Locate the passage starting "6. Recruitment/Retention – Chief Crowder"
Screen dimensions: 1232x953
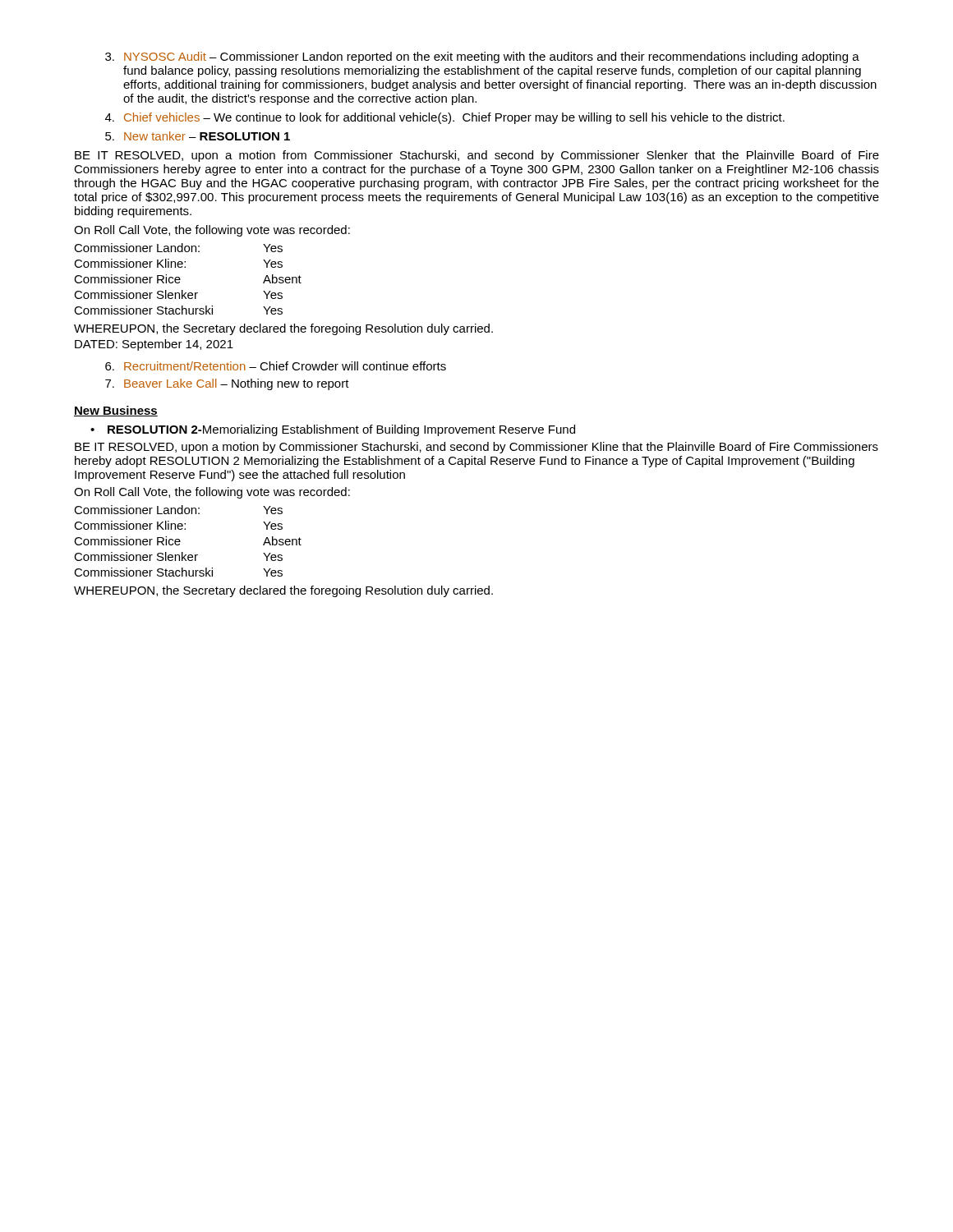[276, 366]
